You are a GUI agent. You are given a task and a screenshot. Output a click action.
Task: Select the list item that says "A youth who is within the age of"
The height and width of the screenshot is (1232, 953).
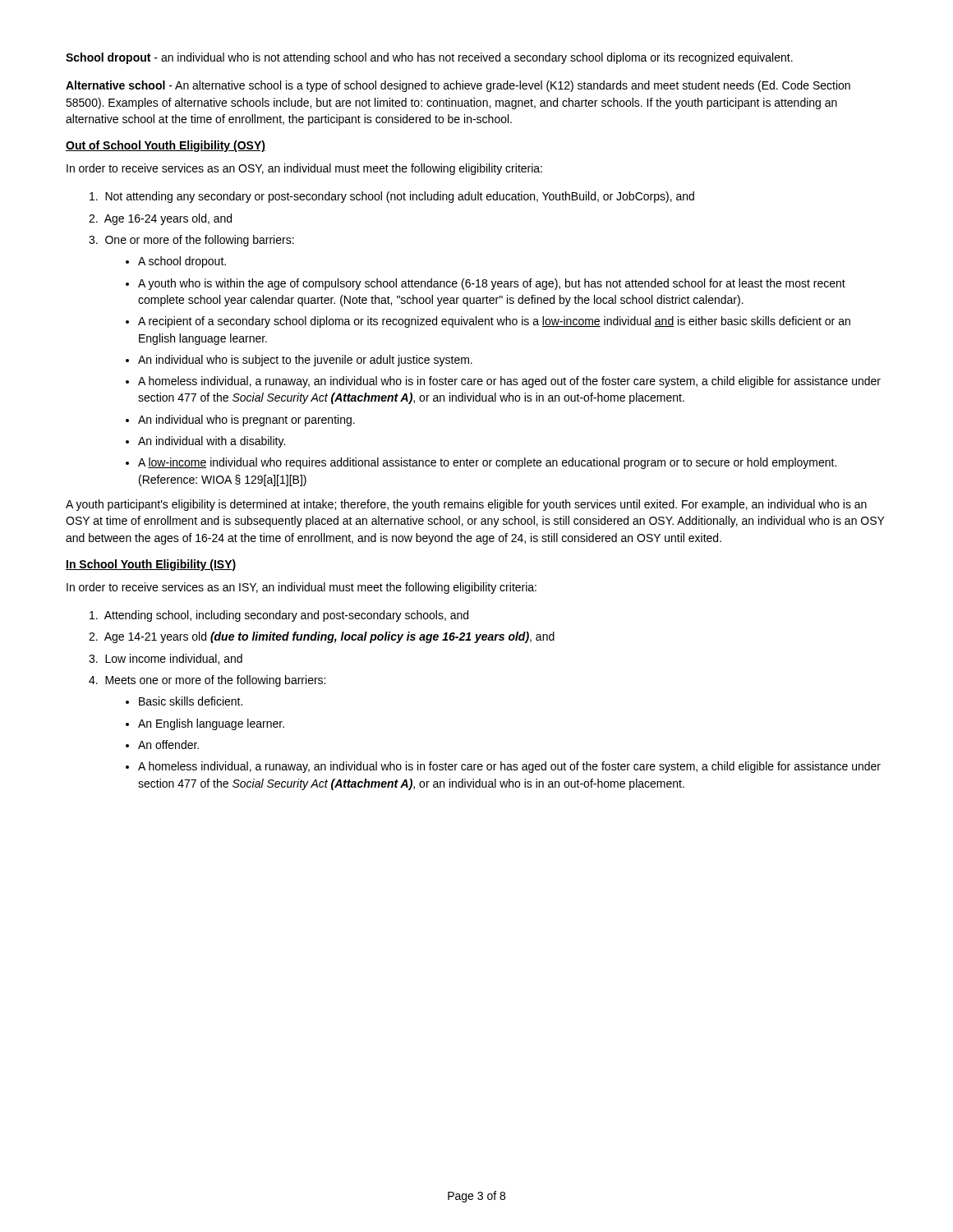tap(492, 291)
